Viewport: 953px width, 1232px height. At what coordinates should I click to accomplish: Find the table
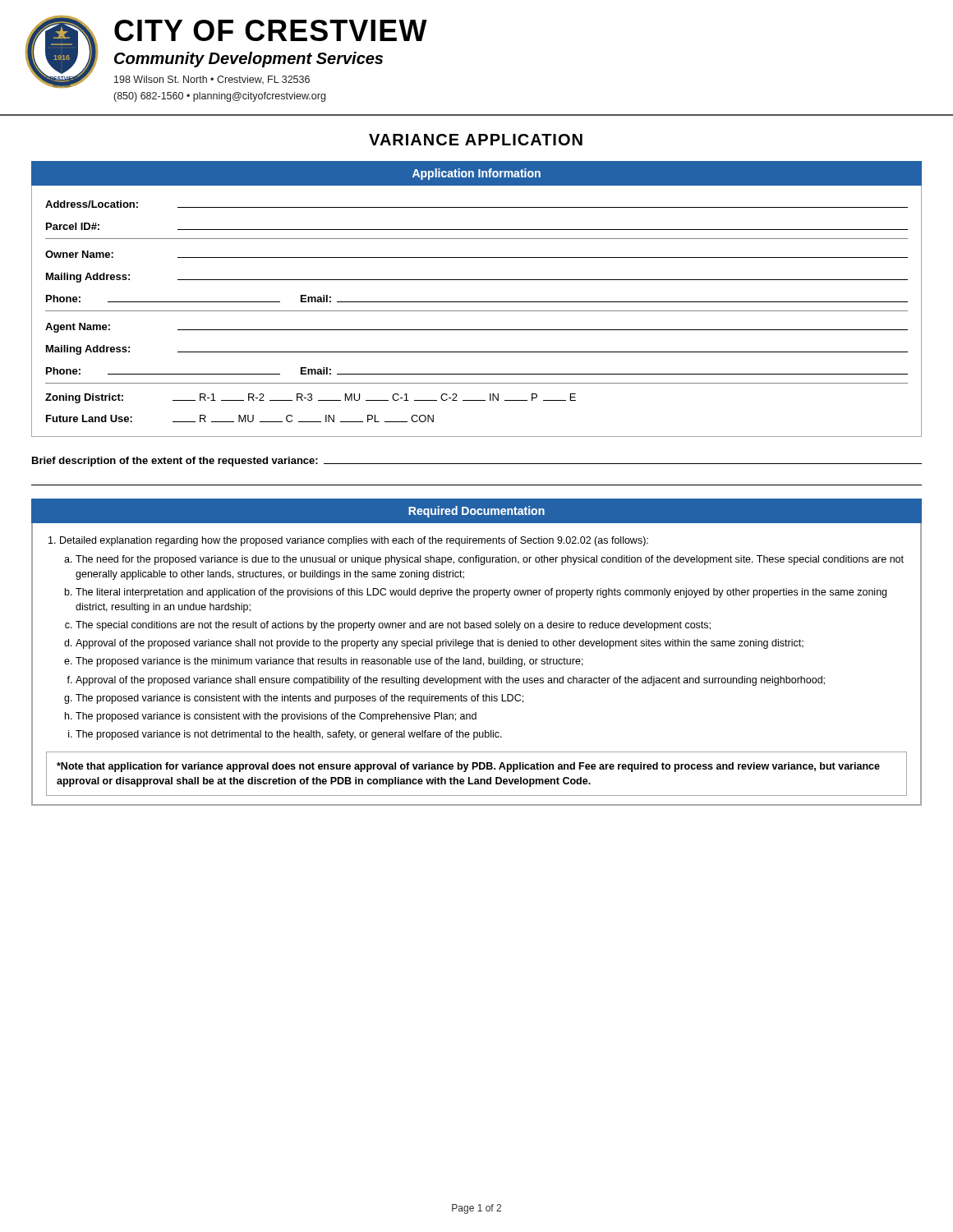pyautogui.click(x=476, y=311)
